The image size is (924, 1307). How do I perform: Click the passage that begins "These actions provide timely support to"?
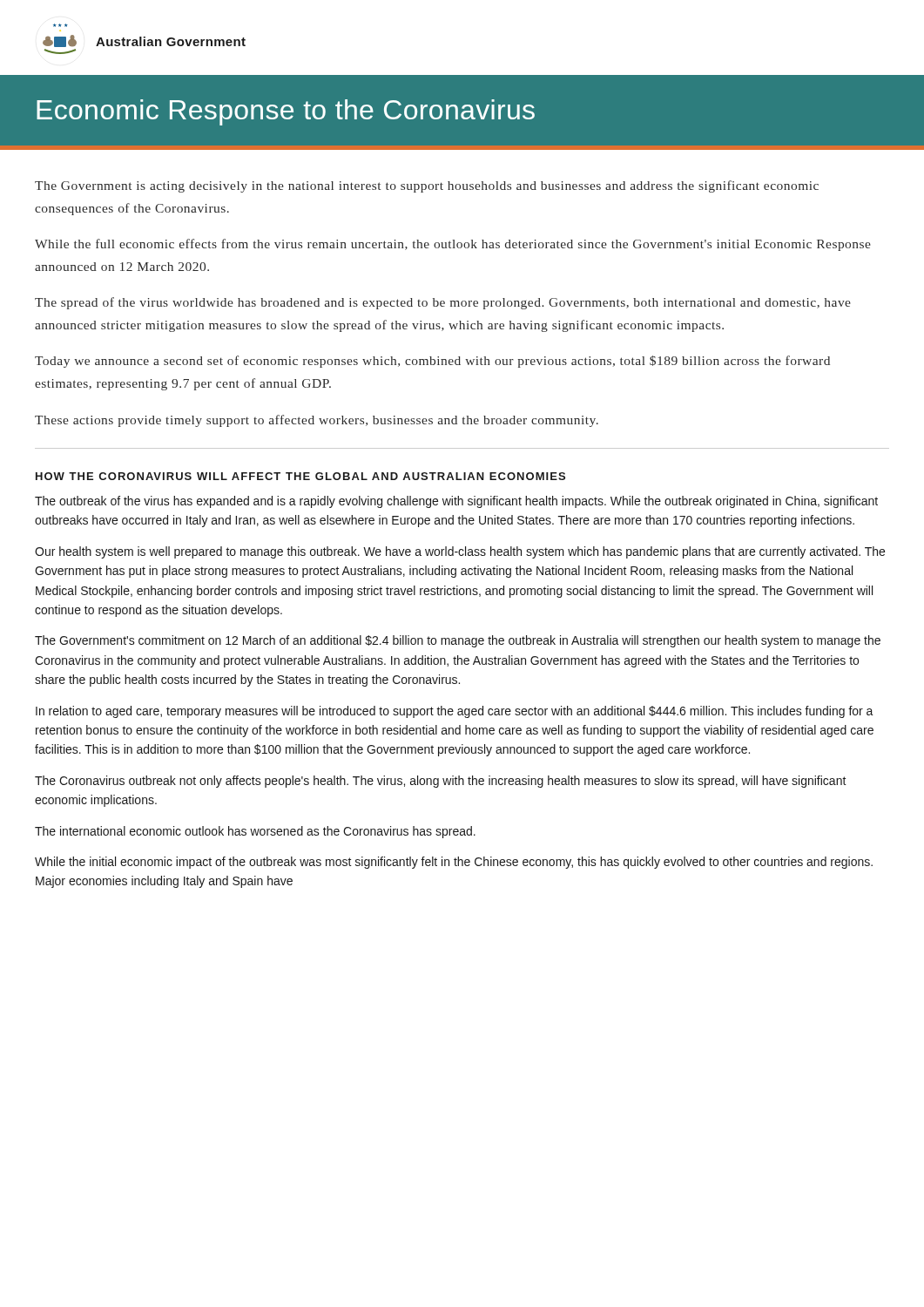(x=317, y=419)
